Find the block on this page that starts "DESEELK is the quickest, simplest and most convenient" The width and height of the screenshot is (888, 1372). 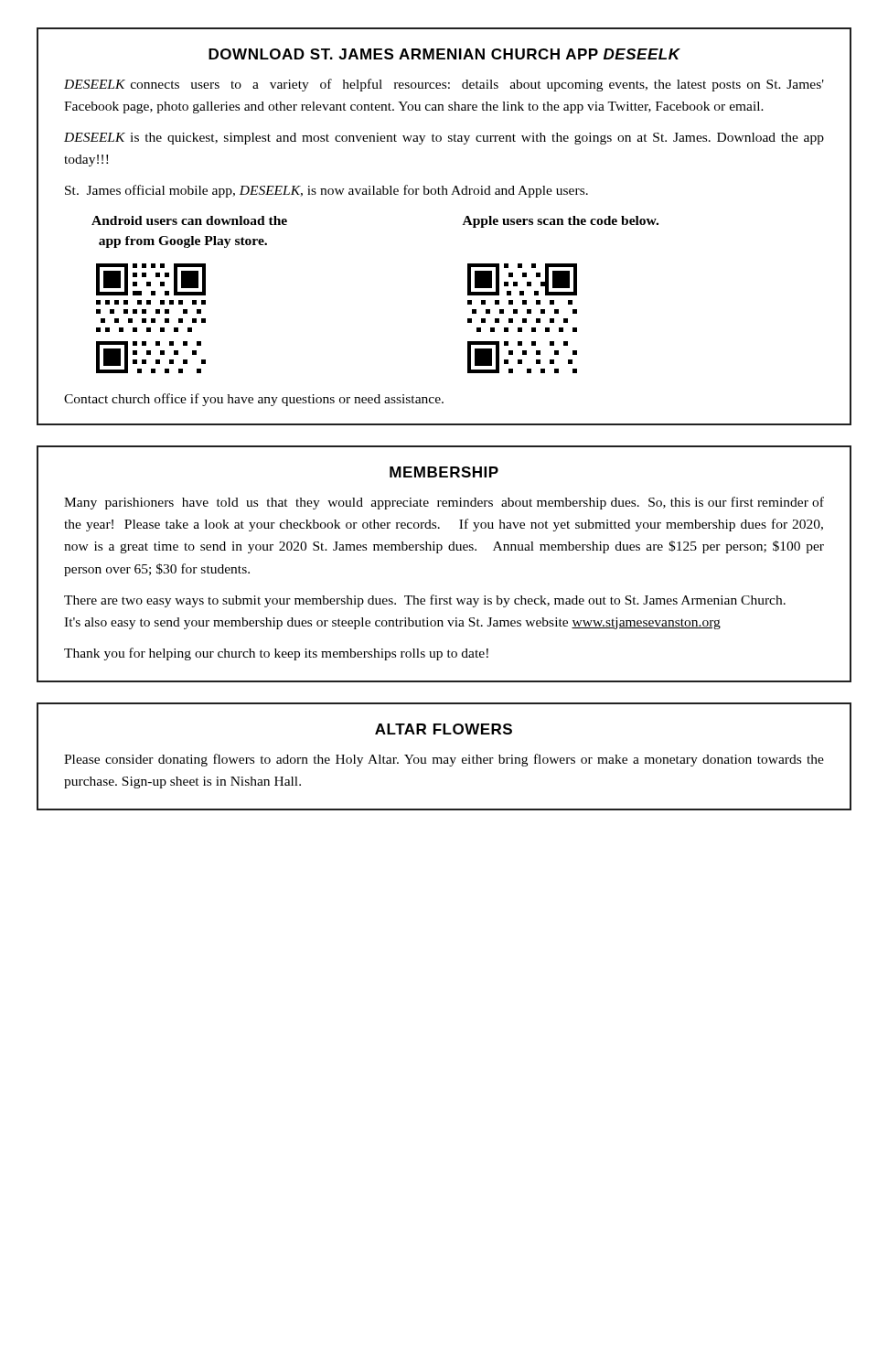444,148
